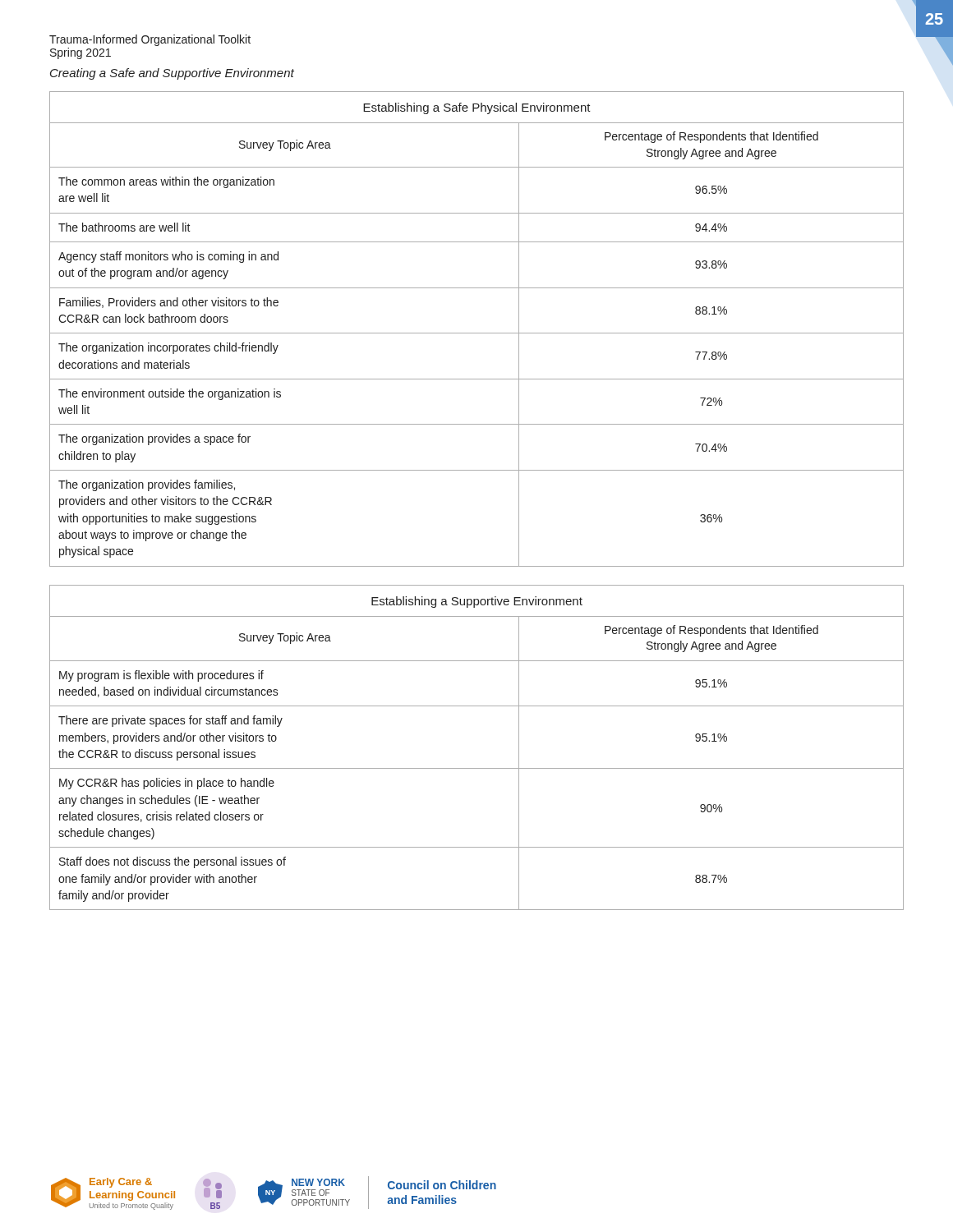This screenshot has width=953, height=1232.
Task: Navigate to the region starting "Creating a Safe and Supportive Environment"
Action: click(172, 73)
